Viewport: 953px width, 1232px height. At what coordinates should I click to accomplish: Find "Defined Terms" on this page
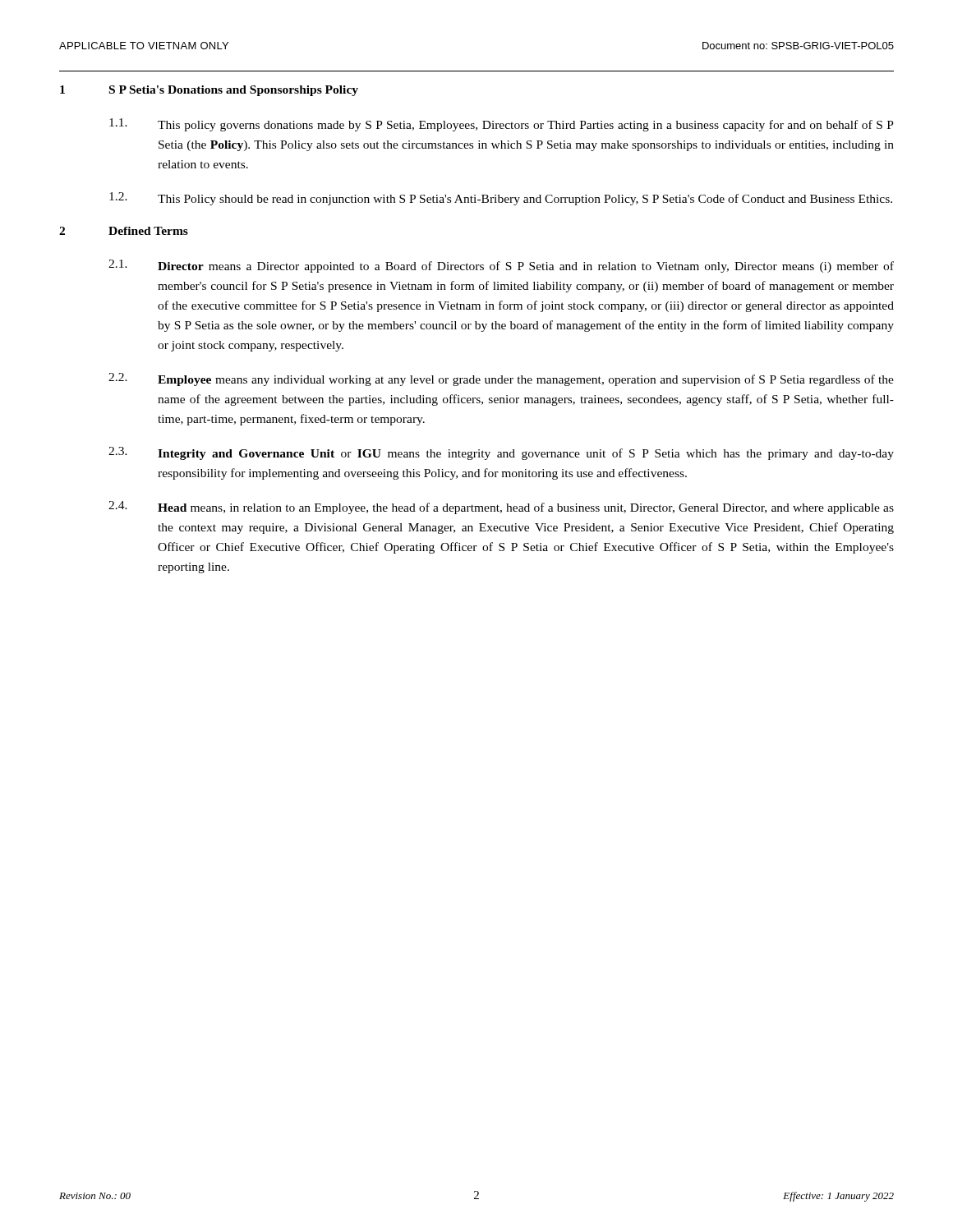click(x=148, y=230)
